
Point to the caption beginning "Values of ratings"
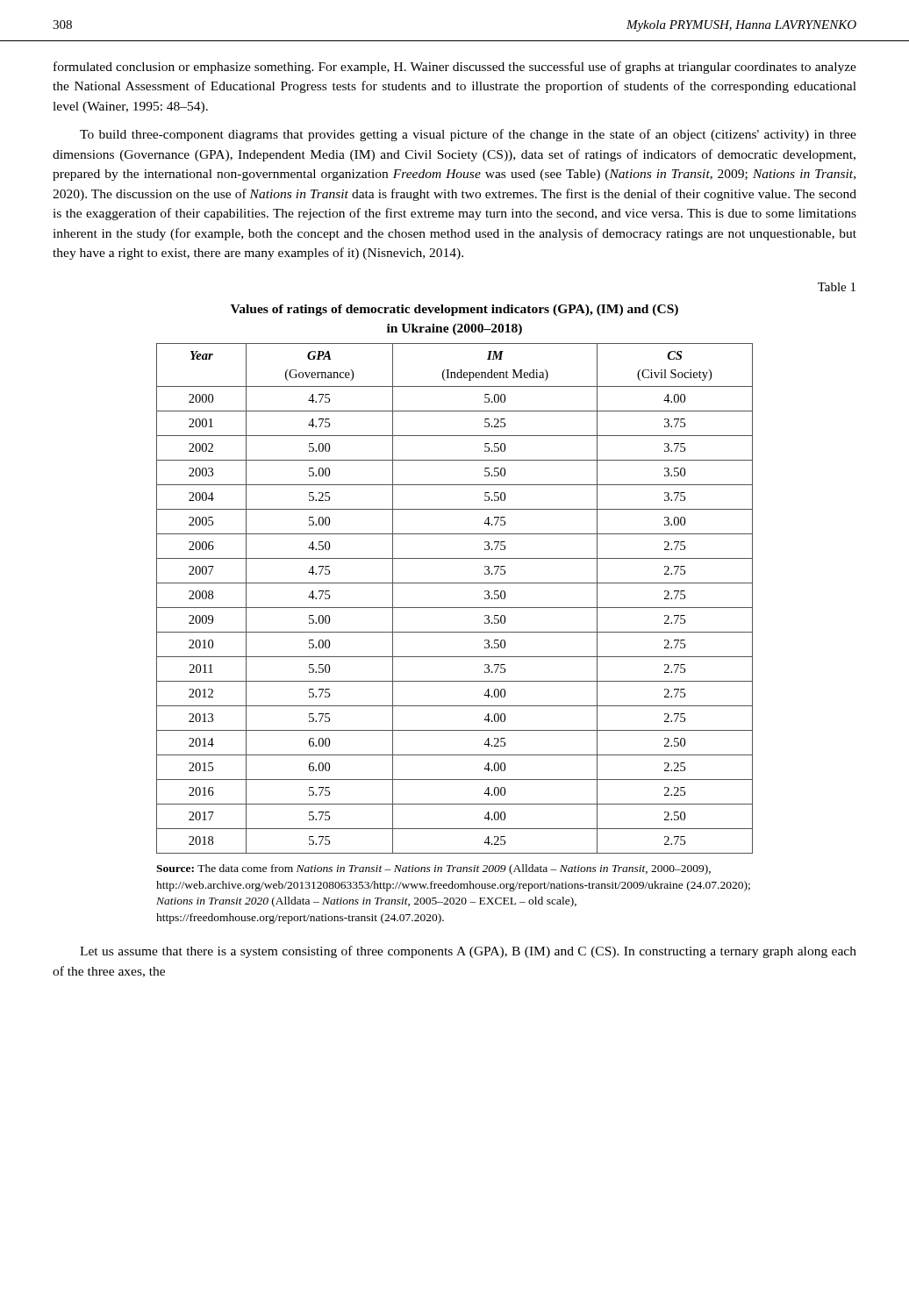(454, 318)
